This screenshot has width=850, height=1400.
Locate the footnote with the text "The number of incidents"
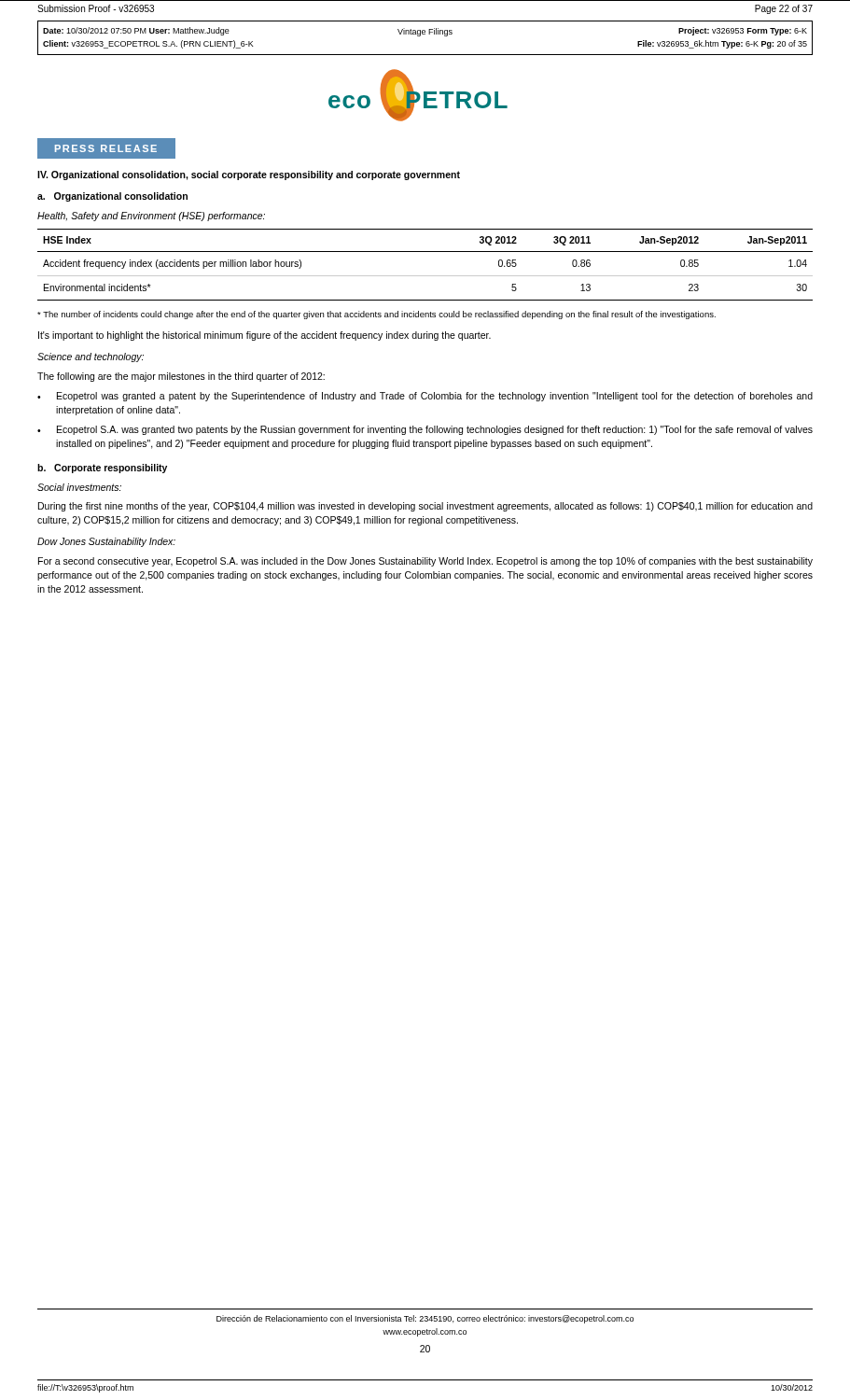[x=377, y=314]
